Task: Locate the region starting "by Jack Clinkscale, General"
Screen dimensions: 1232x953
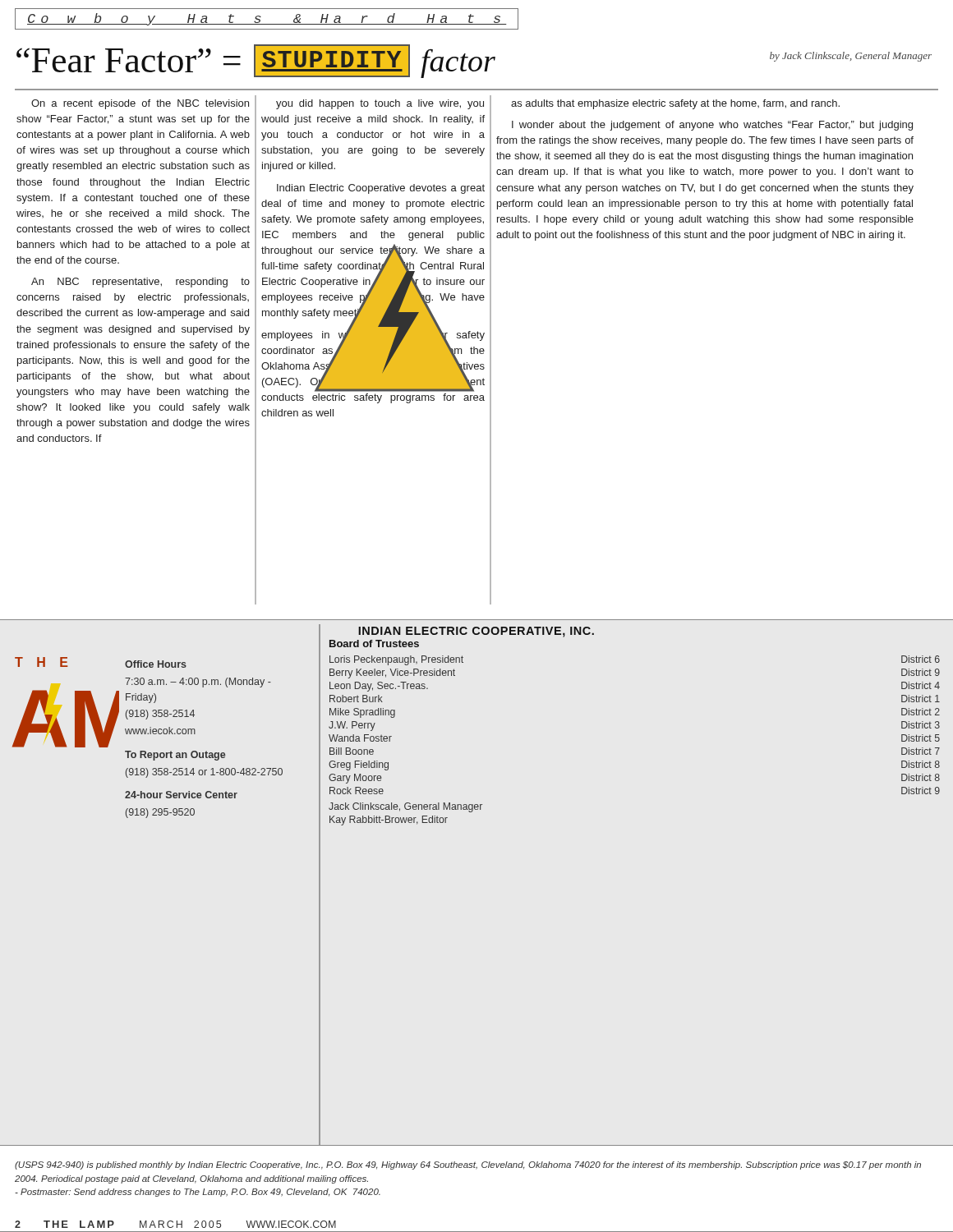Action: (x=851, y=55)
